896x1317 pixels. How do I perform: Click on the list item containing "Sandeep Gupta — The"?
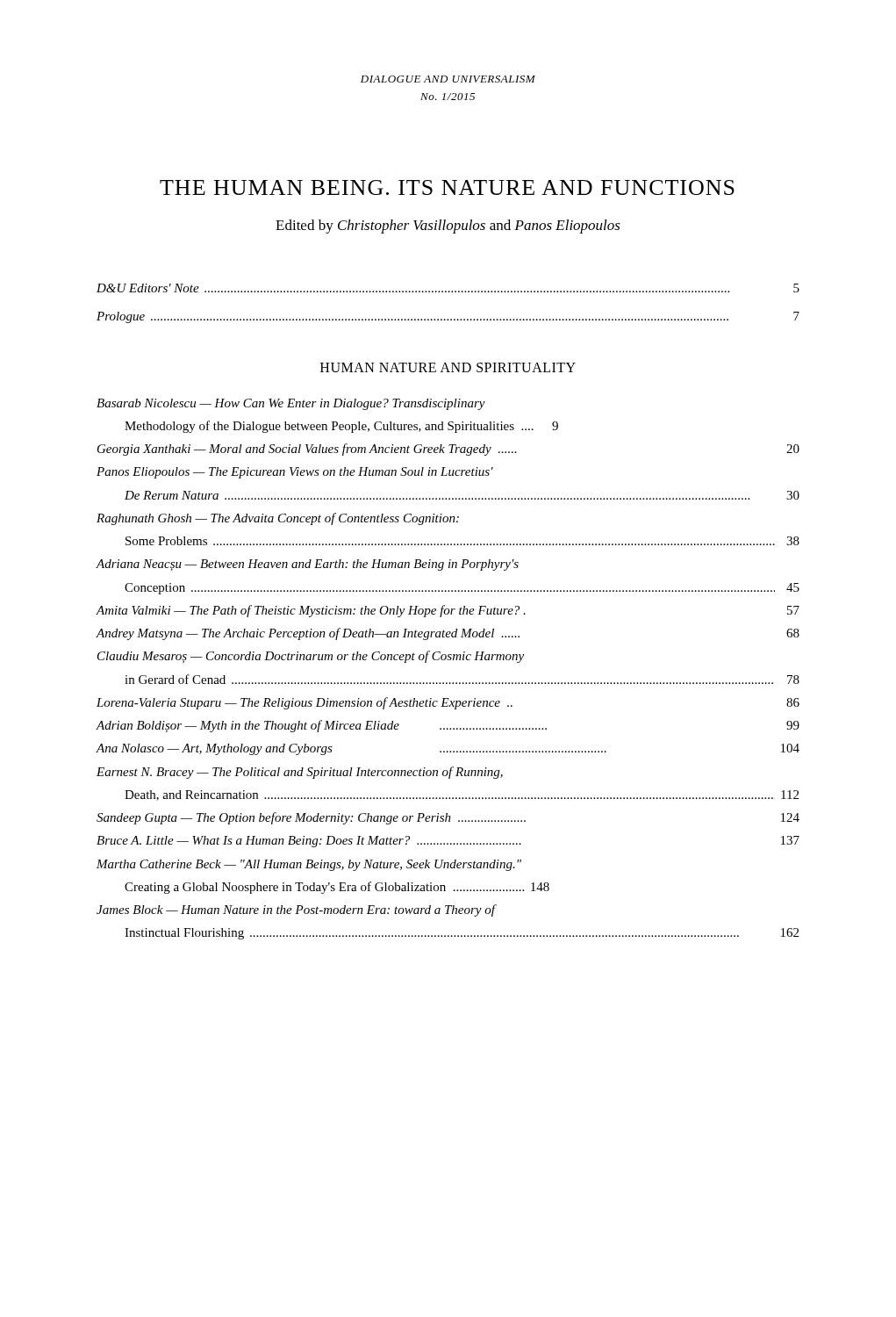448,818
